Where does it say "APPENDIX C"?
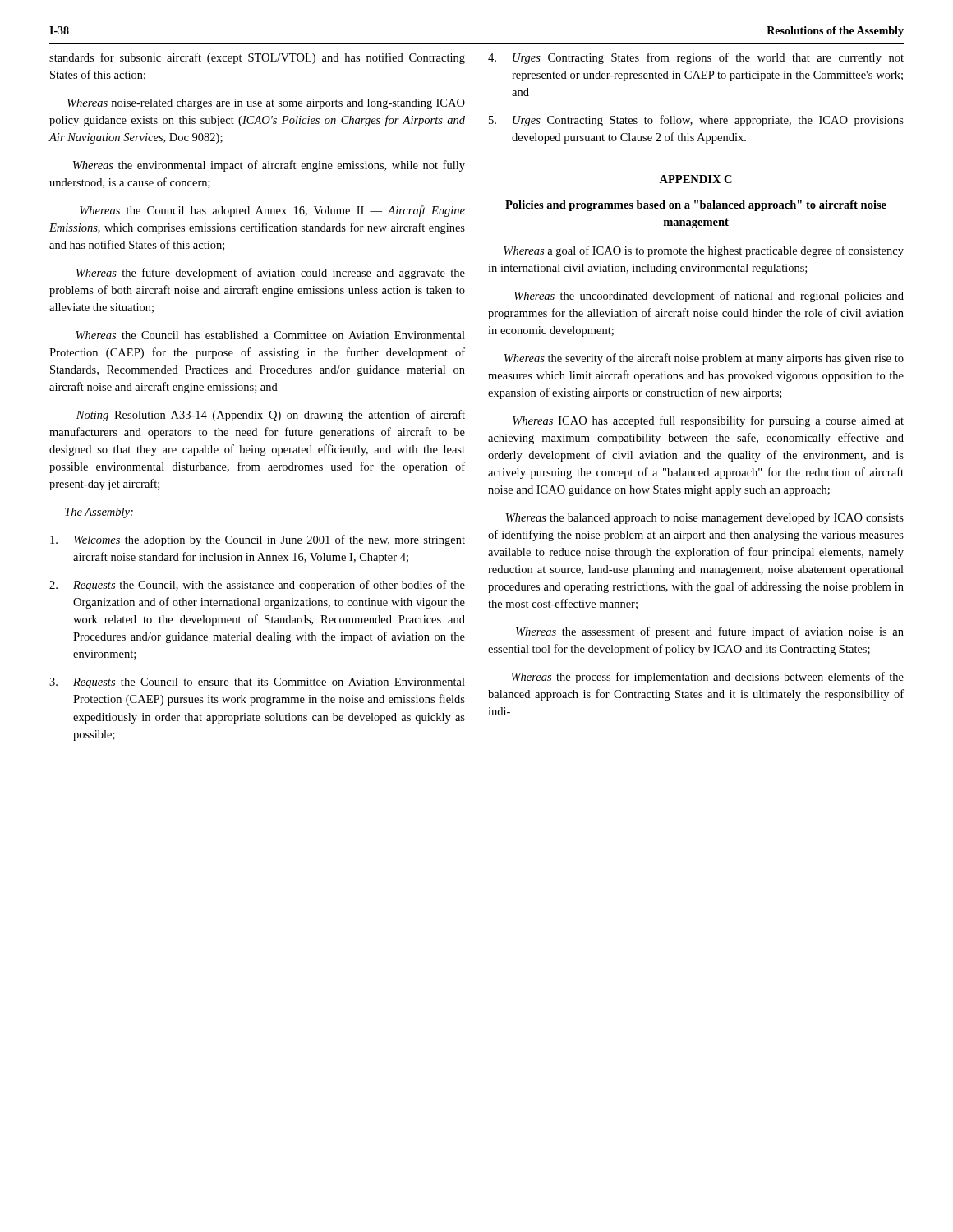This screenshot has width=953, height=1232. tap(696, 179)
